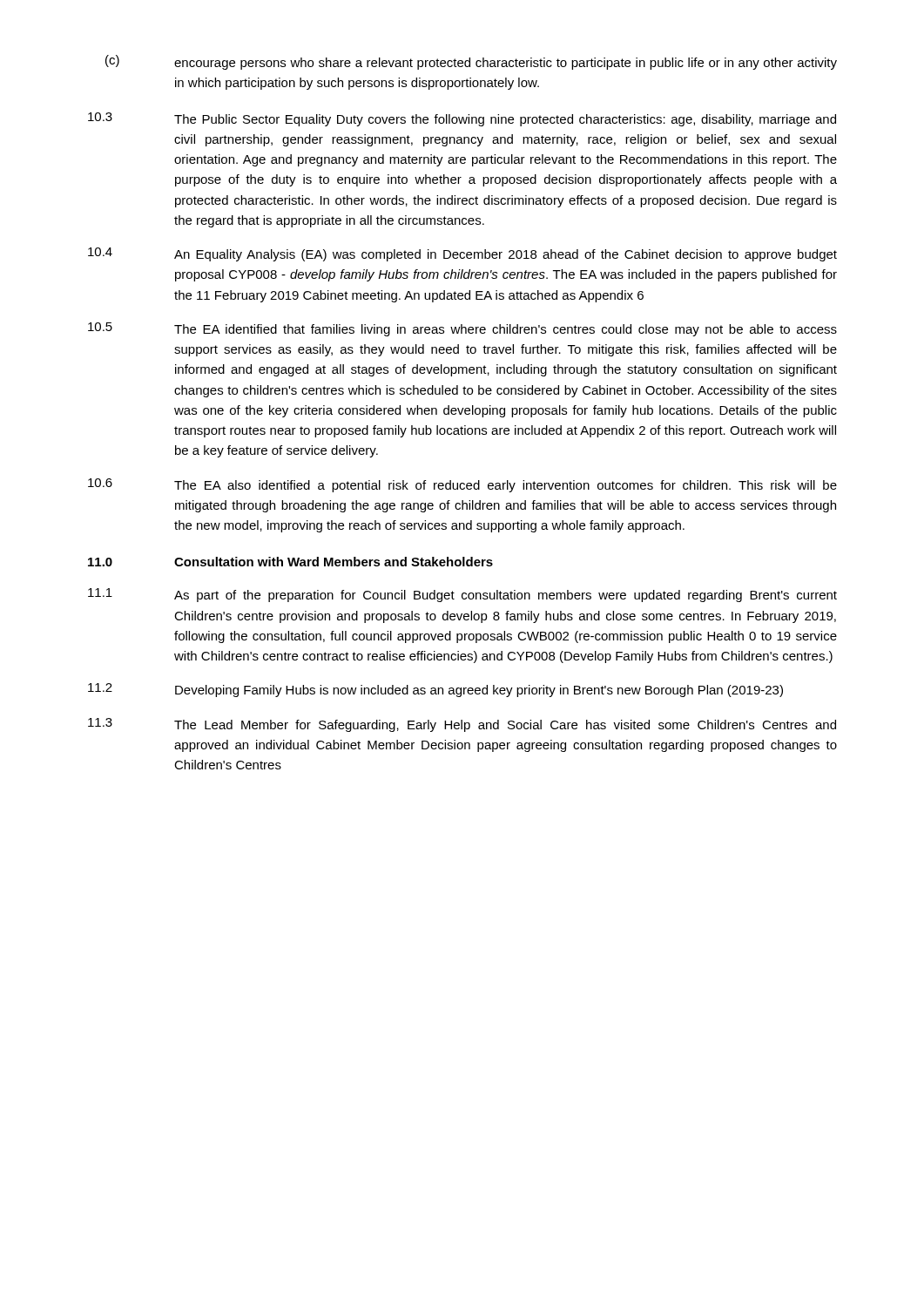Image resolution: width=924 pixels, height=1307 pixels.
Task: Click the section header that begins "11.0 Consultation with Ward Members and"
Action: click(x=462, y=562)
